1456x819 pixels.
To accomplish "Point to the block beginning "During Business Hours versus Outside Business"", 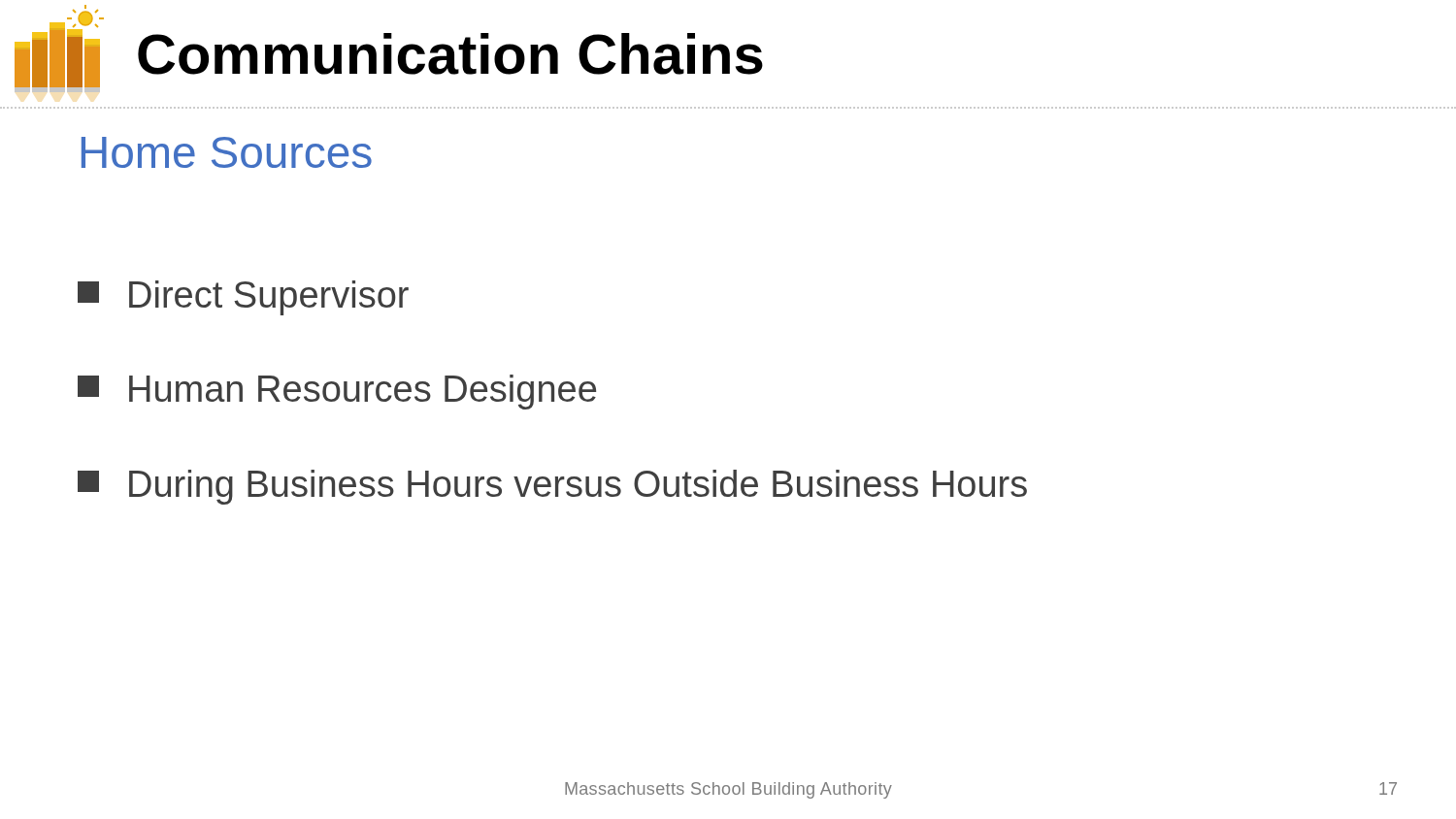I will click(x=553, y=485).
